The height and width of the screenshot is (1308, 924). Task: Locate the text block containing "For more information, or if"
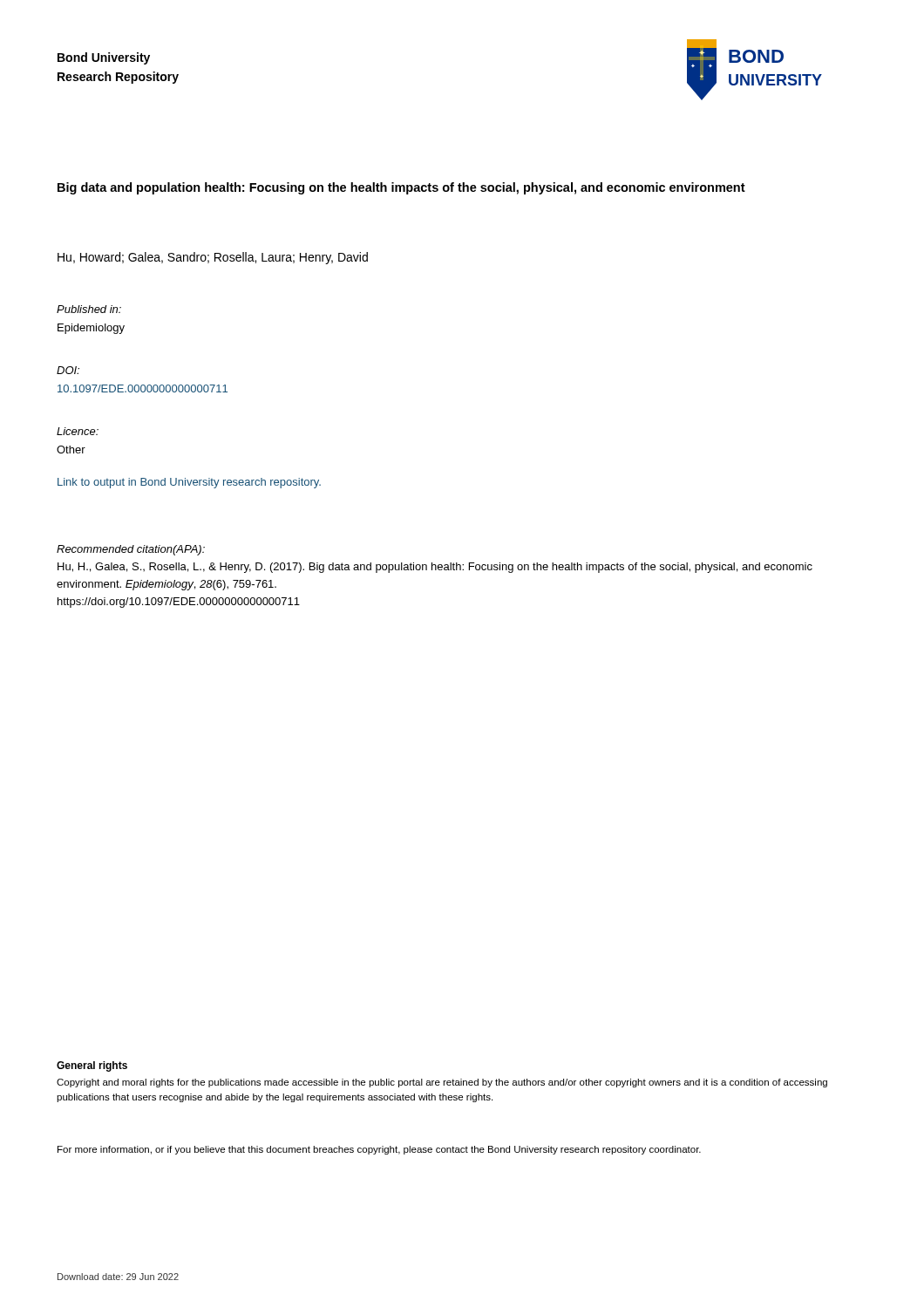click(x=379, y=1149)
